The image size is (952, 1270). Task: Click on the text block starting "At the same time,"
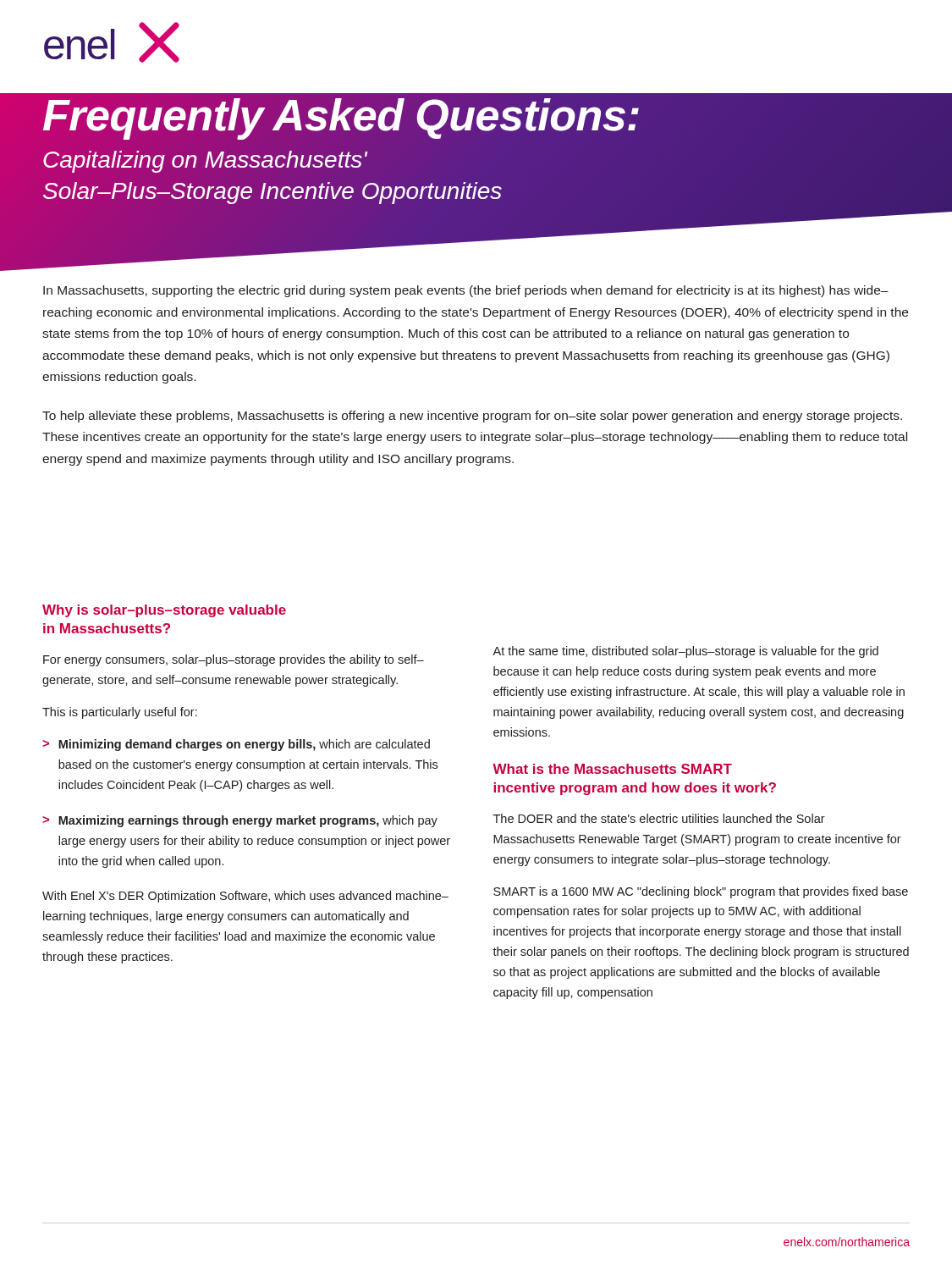tap(701, 692)
